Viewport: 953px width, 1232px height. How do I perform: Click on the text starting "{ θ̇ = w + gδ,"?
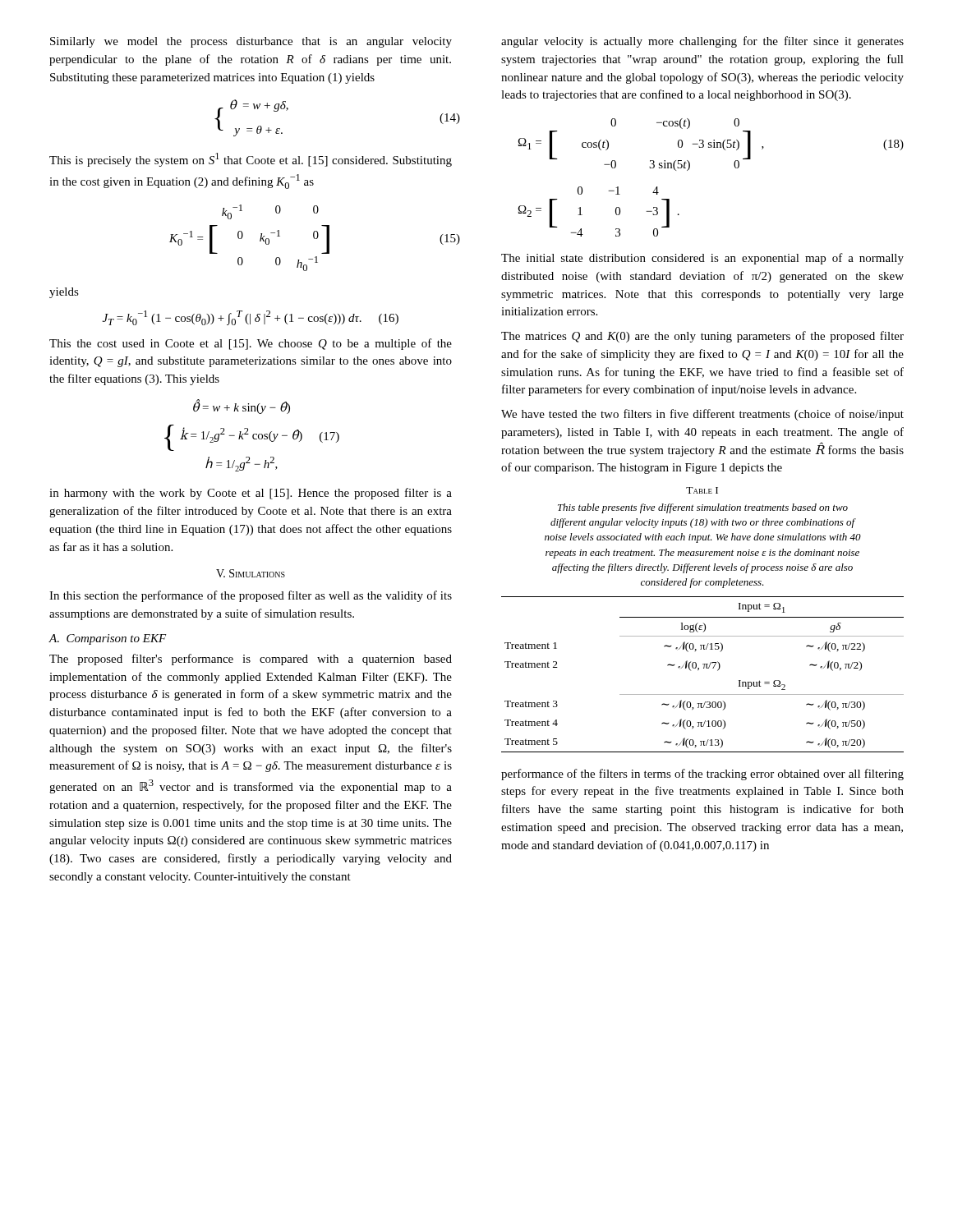tap(251, 118)
